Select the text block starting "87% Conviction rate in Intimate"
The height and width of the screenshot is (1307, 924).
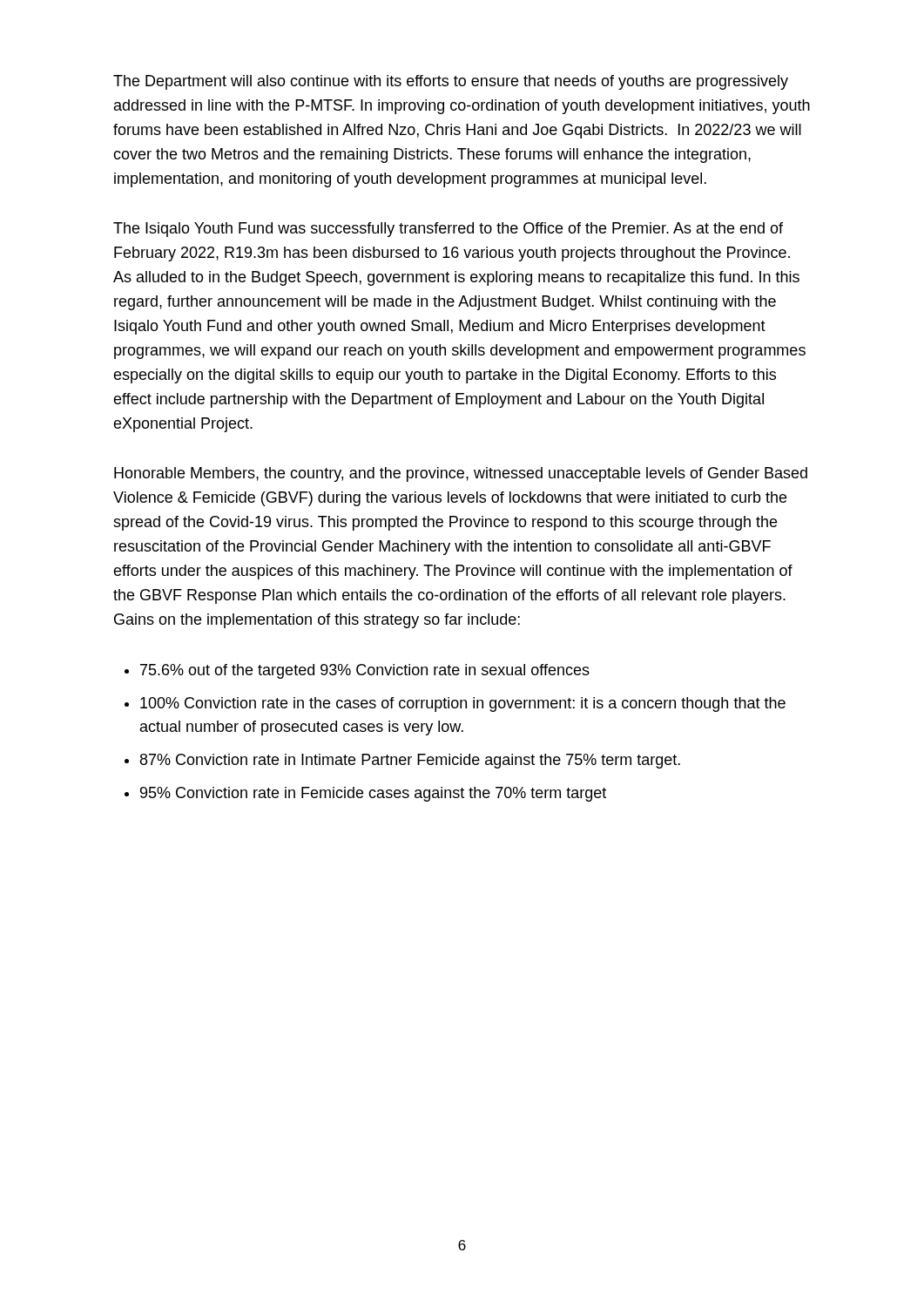pyautogui.click(x=410, y=760)
